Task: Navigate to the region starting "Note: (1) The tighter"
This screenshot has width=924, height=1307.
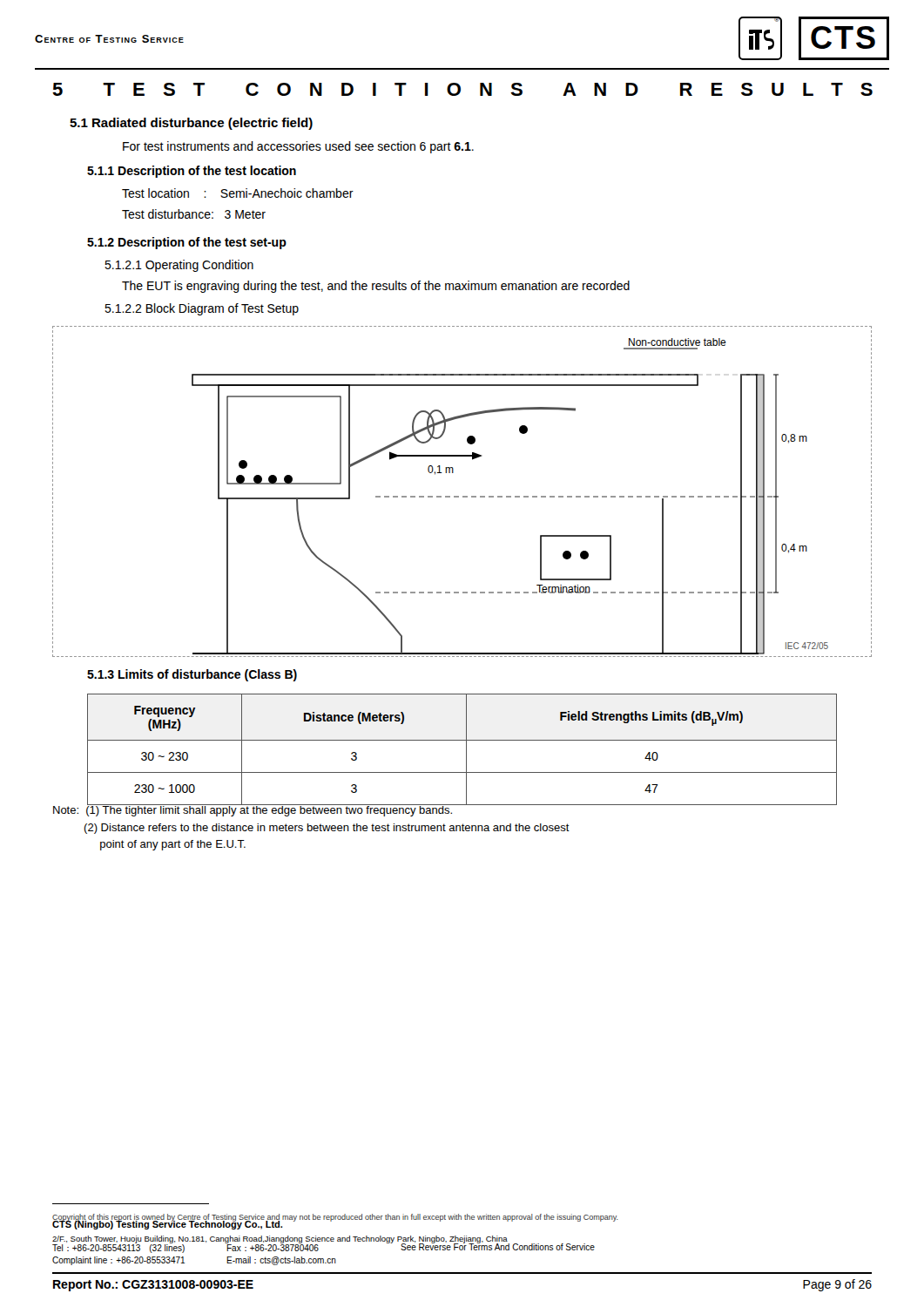Action: 311,827
